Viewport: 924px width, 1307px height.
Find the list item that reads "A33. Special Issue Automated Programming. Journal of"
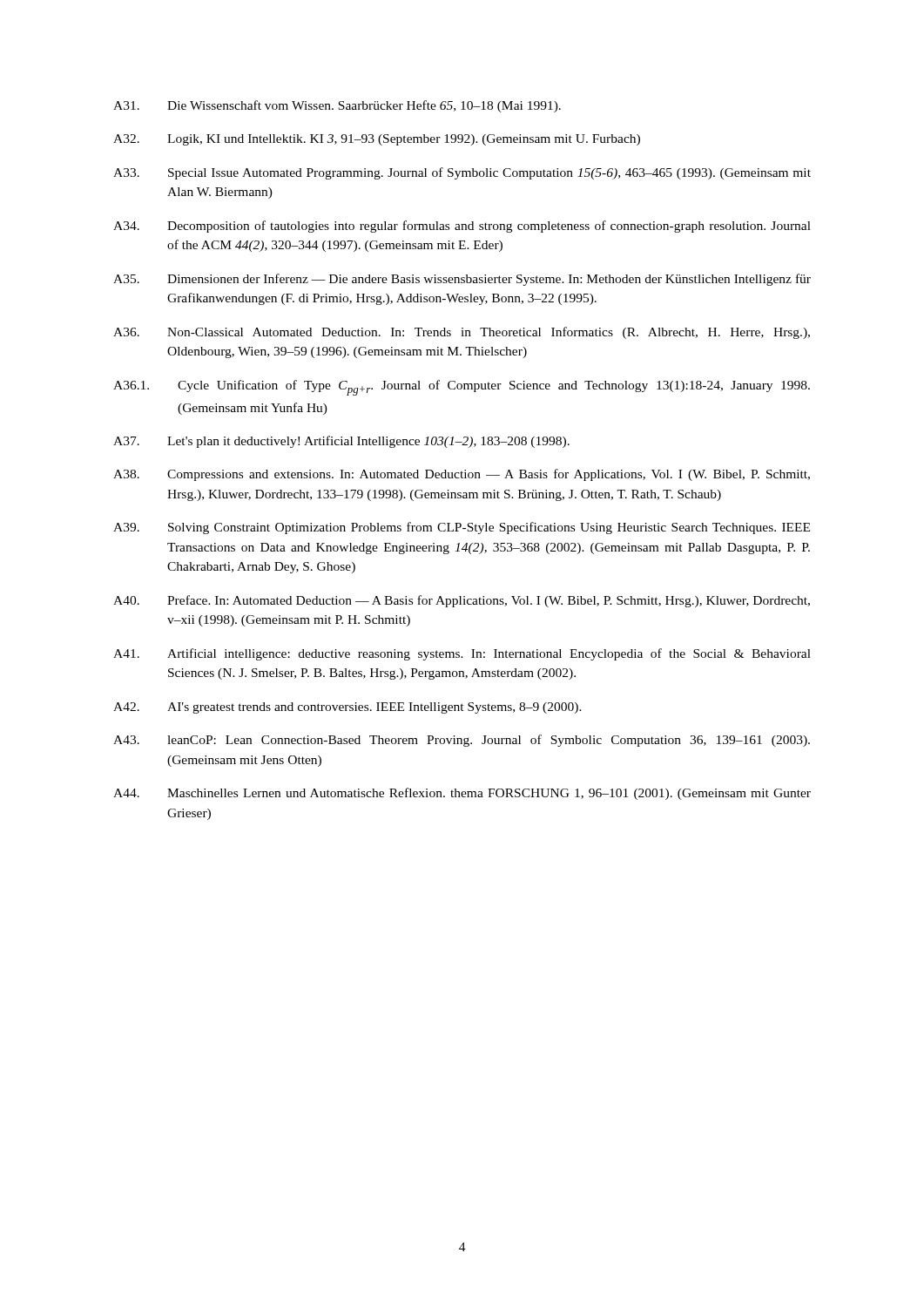(x=462, y=182)
